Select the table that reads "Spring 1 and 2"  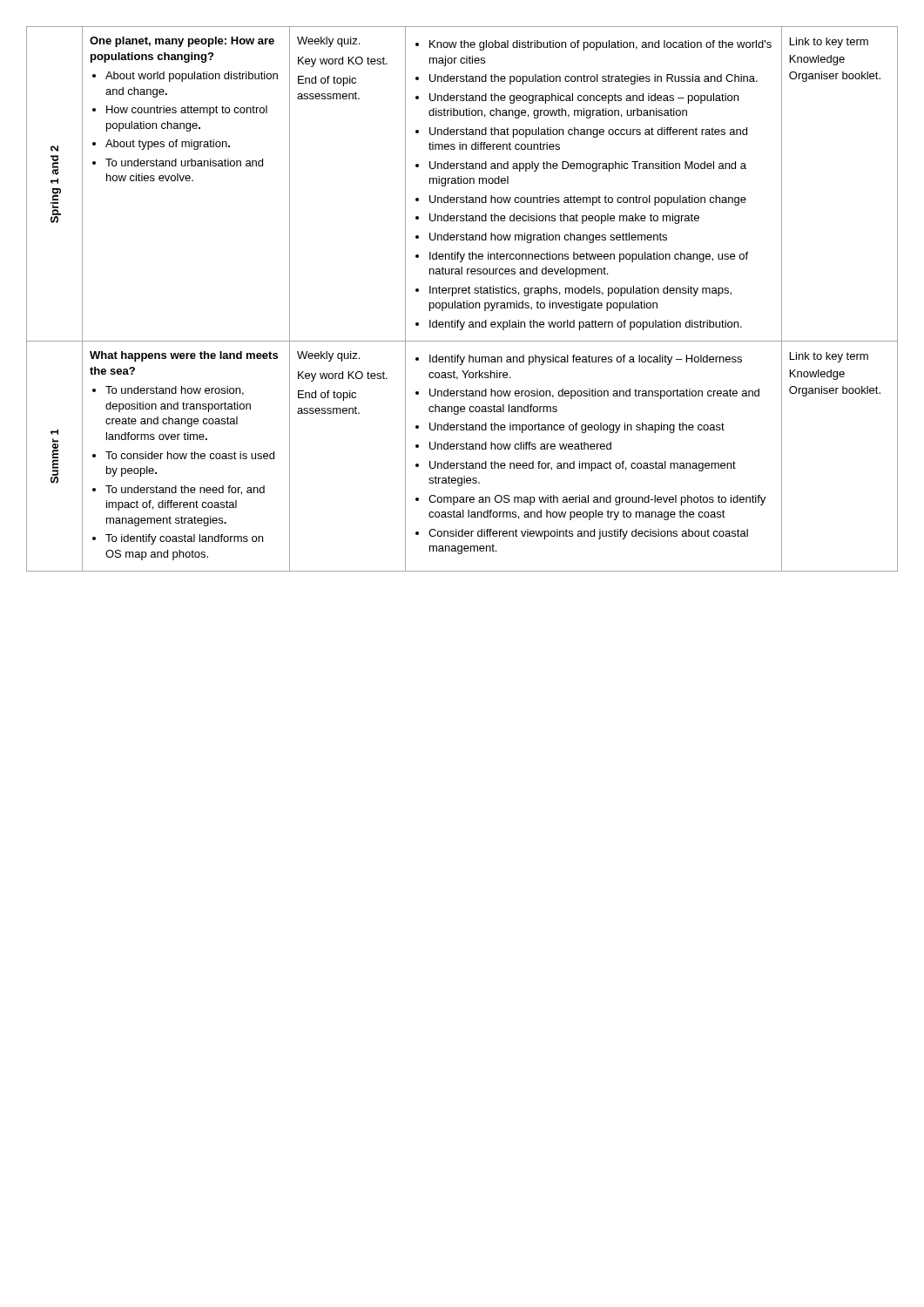pyautogui.click(x=462, y=299)
